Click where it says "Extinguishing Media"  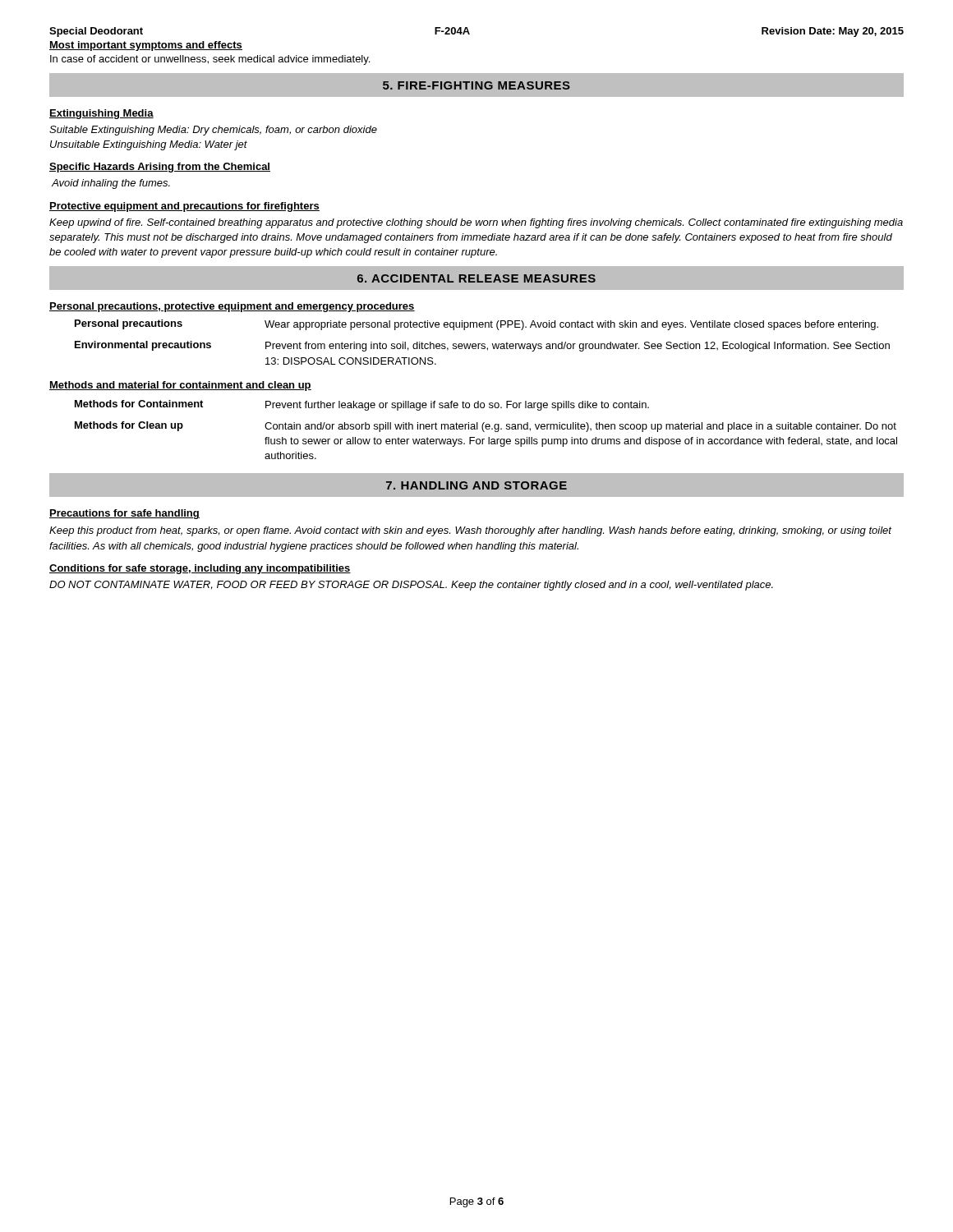pyautogui.click(x=101, y=113)
